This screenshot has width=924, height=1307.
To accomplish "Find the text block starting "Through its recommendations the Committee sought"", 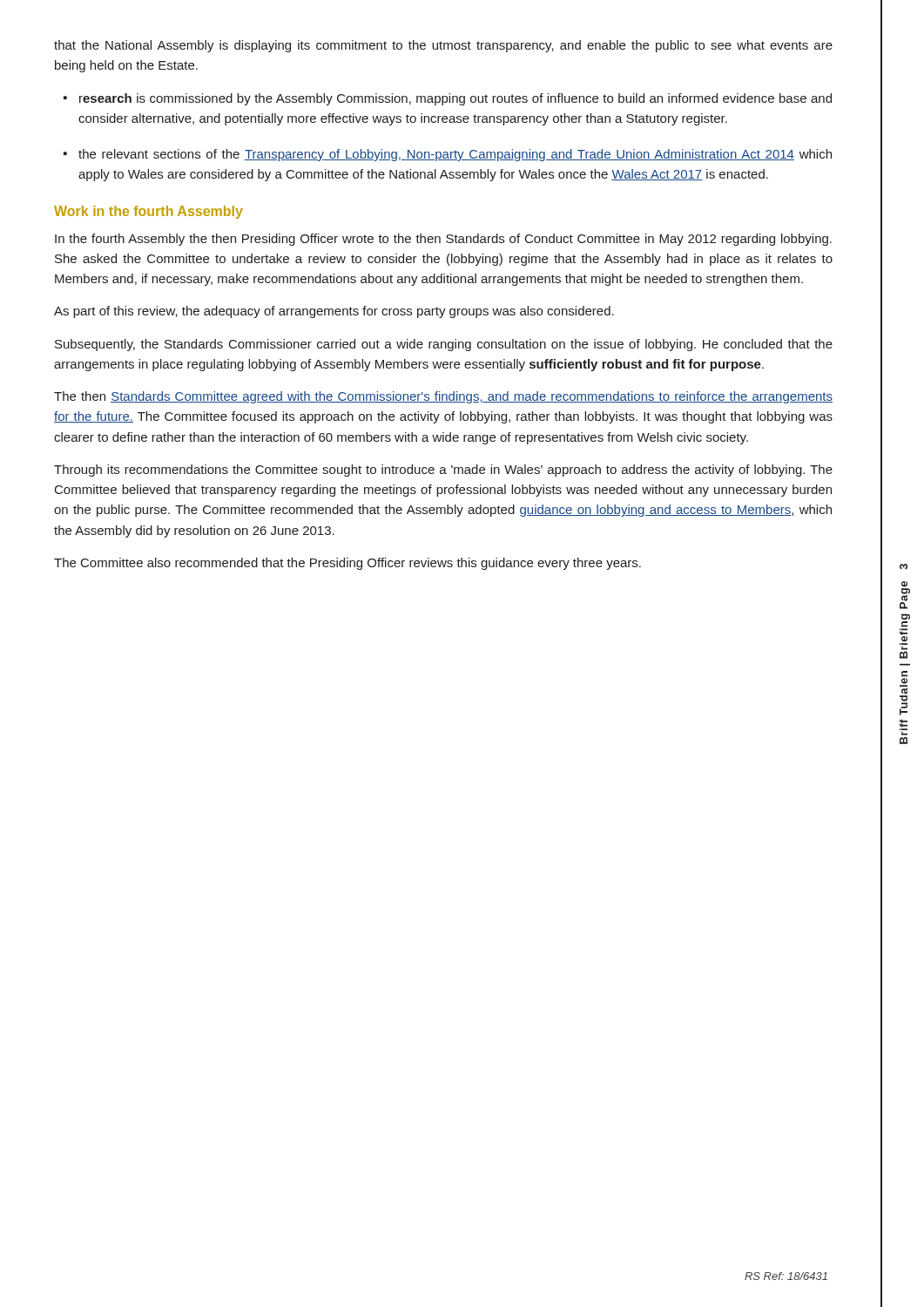I will tap(443, 500).
